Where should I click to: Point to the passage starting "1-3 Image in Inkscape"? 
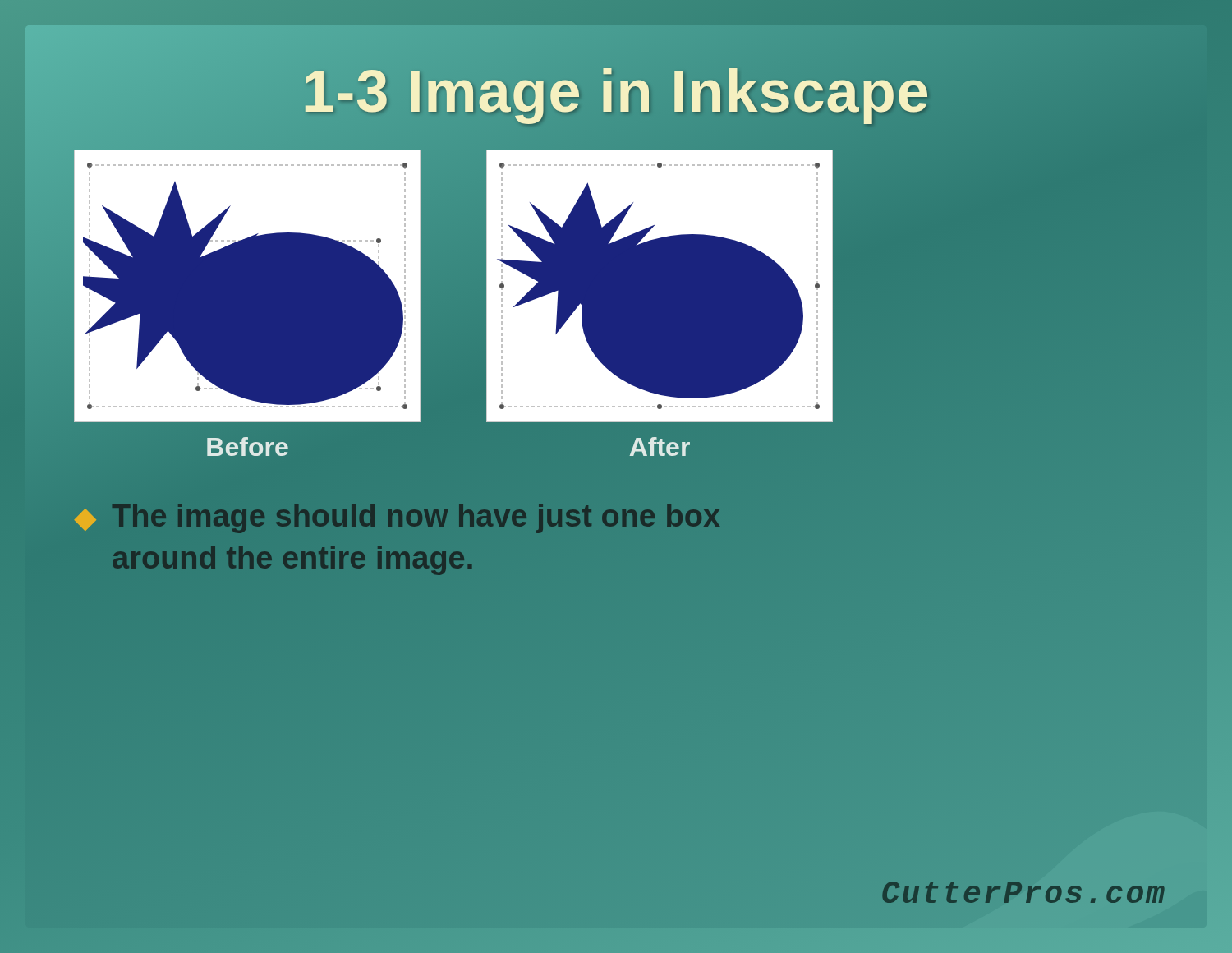pos(616,91)
